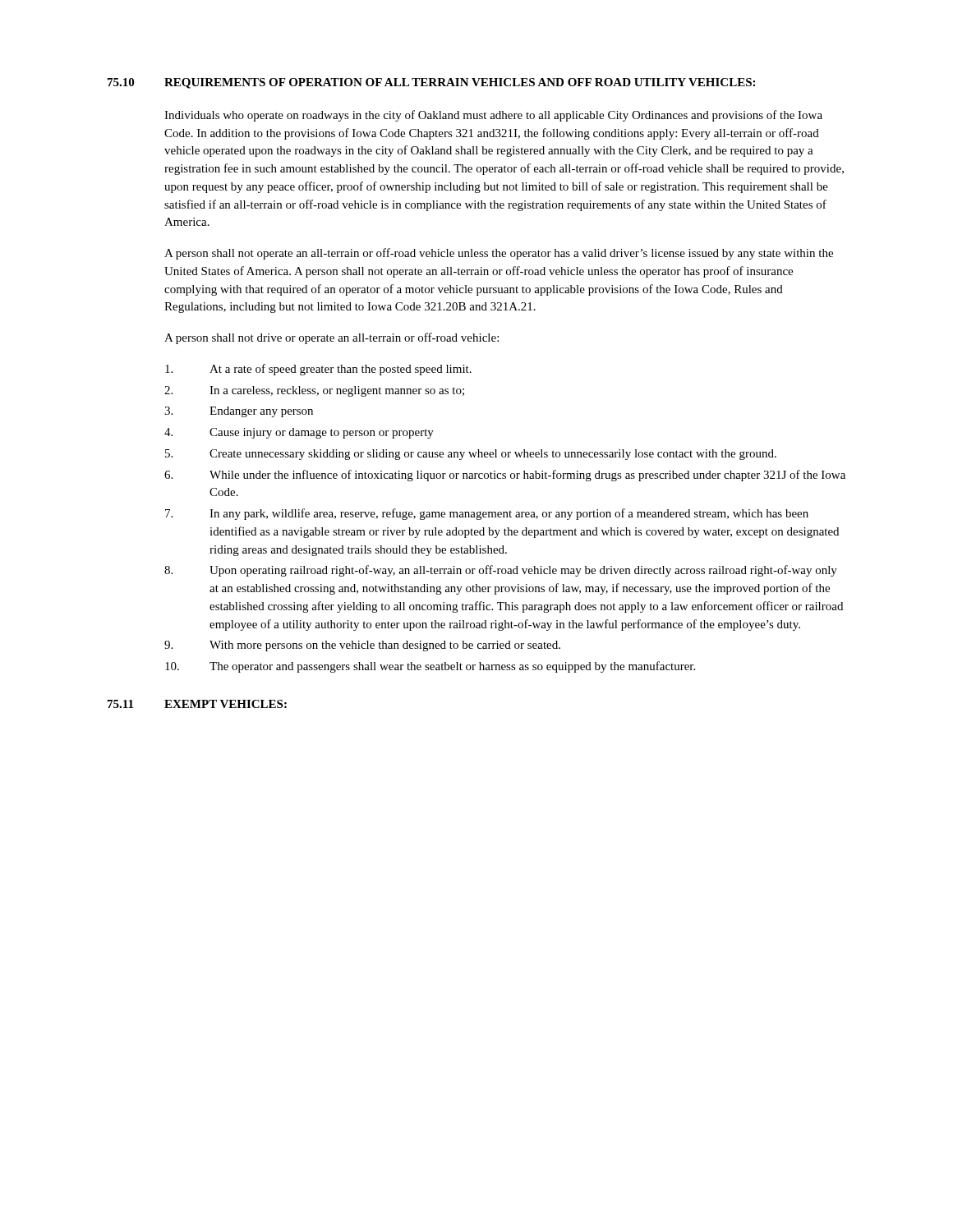Screen dimensions: 1232x953
Task: Find the list item containing "2. In a careless, reckless, or negligent manner"
Action: pyautogui.click(x=314, y=391)
